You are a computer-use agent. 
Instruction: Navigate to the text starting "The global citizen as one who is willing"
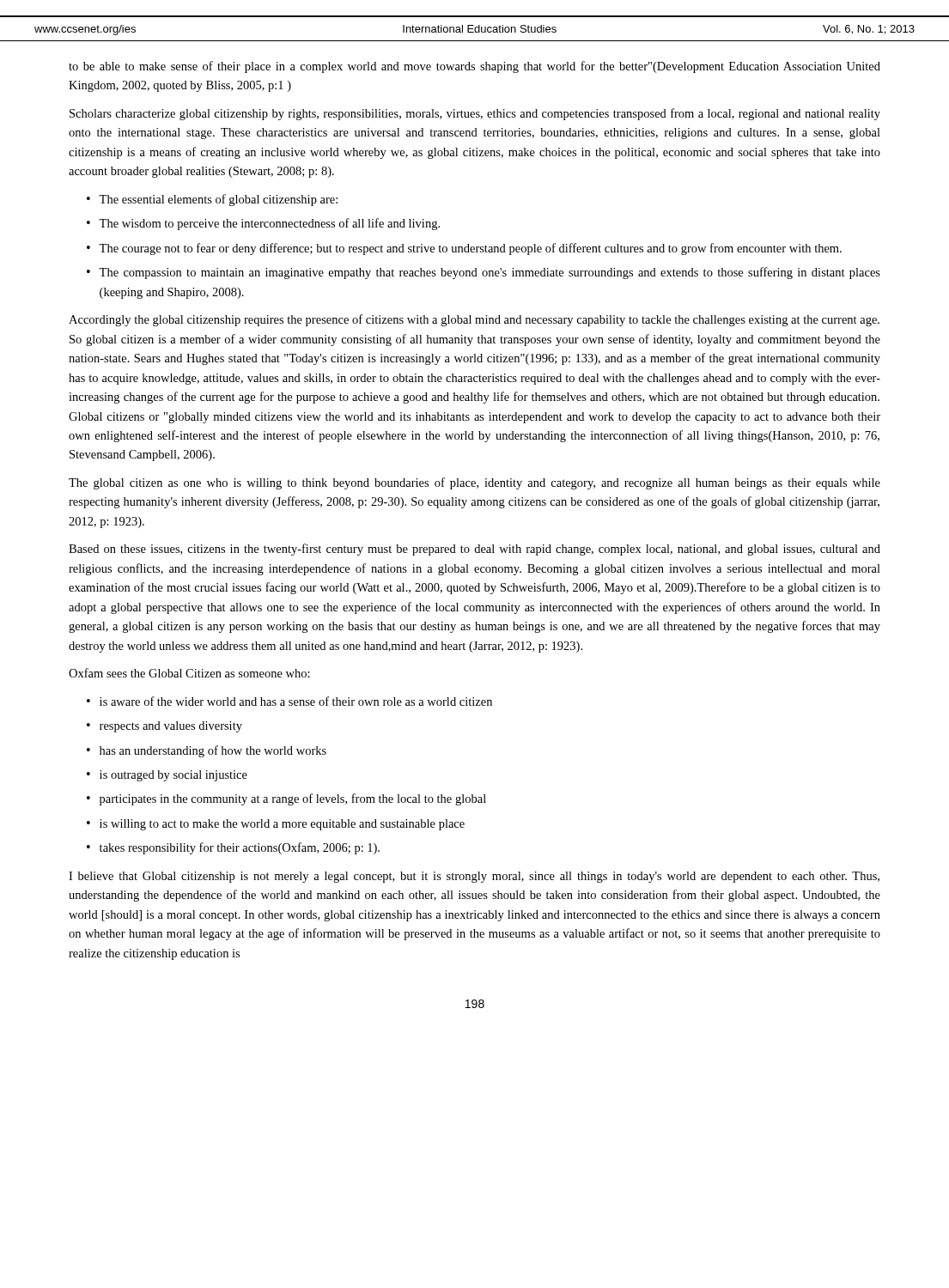click(474, 502)
